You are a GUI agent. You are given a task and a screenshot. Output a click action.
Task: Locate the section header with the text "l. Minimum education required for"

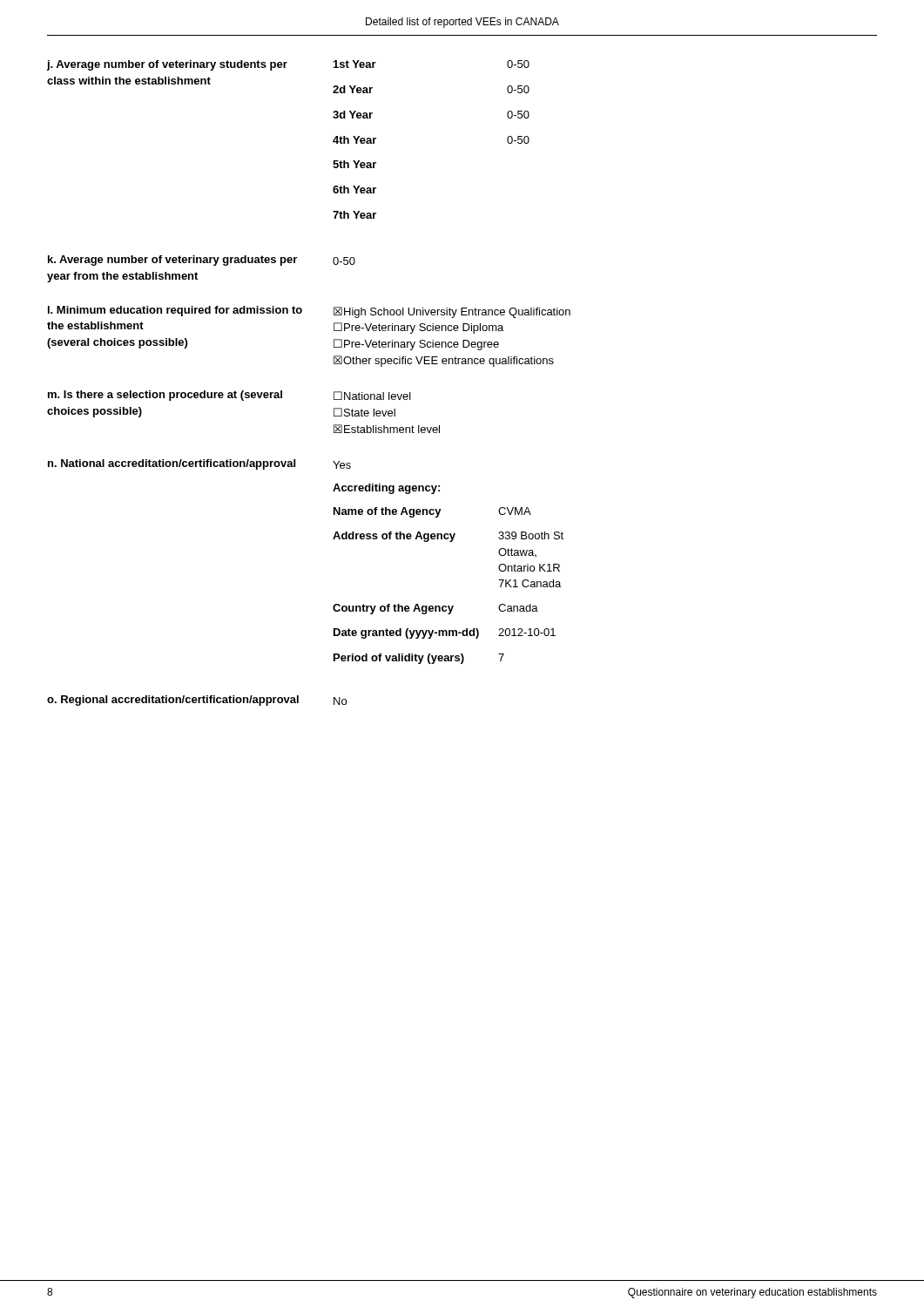click(462, 336)
